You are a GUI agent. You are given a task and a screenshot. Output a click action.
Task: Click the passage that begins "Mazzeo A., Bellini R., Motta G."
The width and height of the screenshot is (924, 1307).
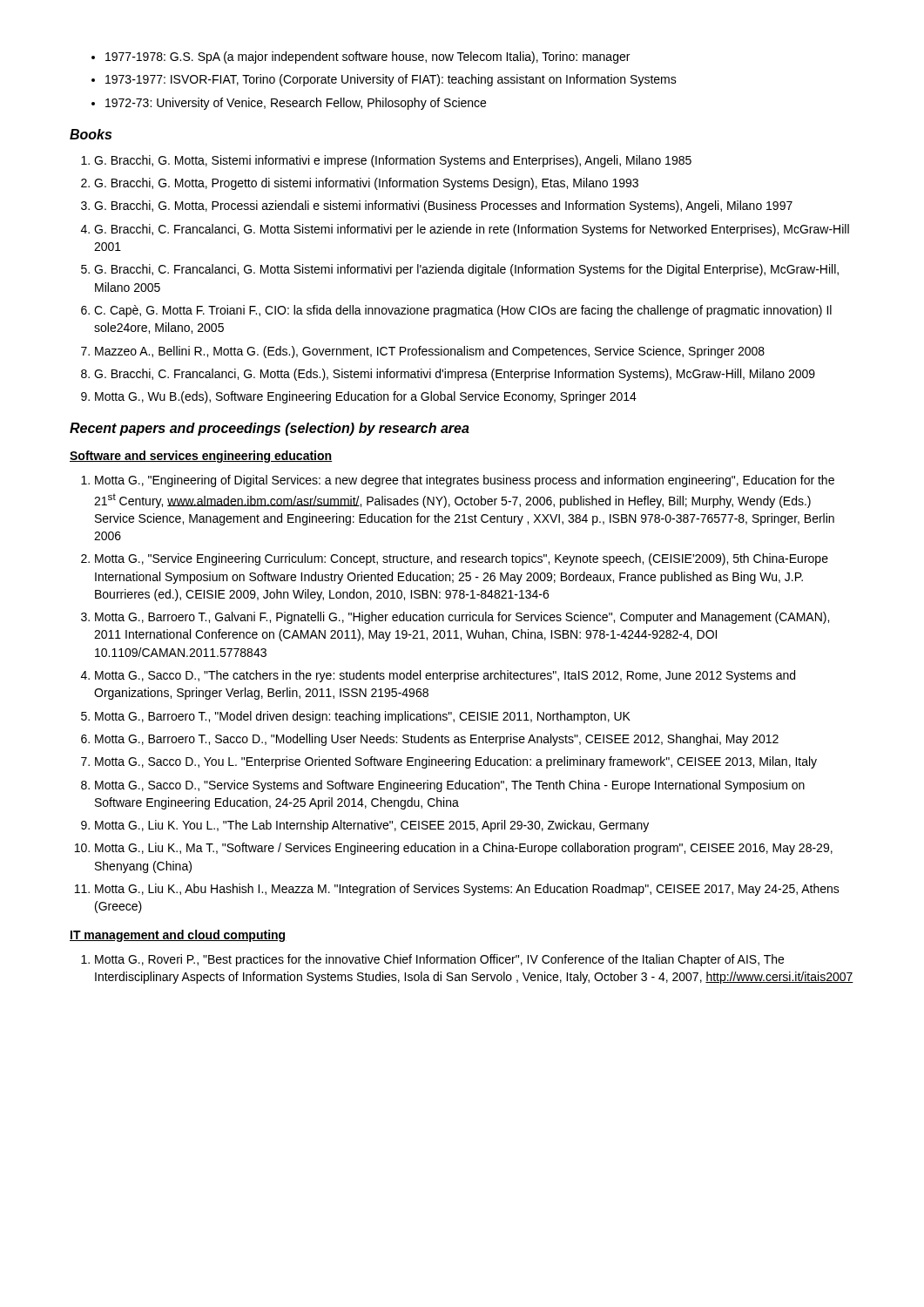tap(429, 351)
